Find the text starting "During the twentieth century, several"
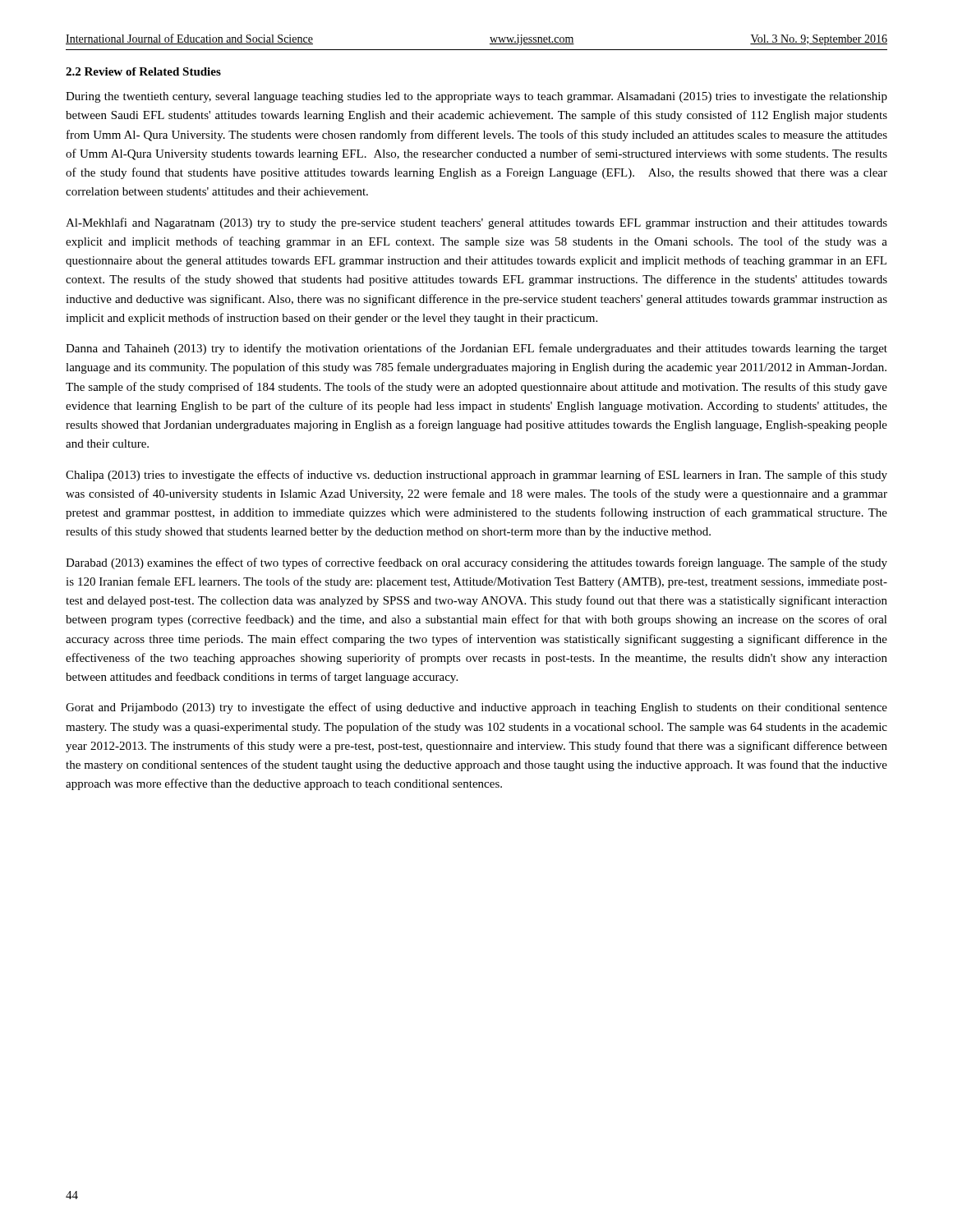This screenshot has height=1232, width=953. pos(476,144)
